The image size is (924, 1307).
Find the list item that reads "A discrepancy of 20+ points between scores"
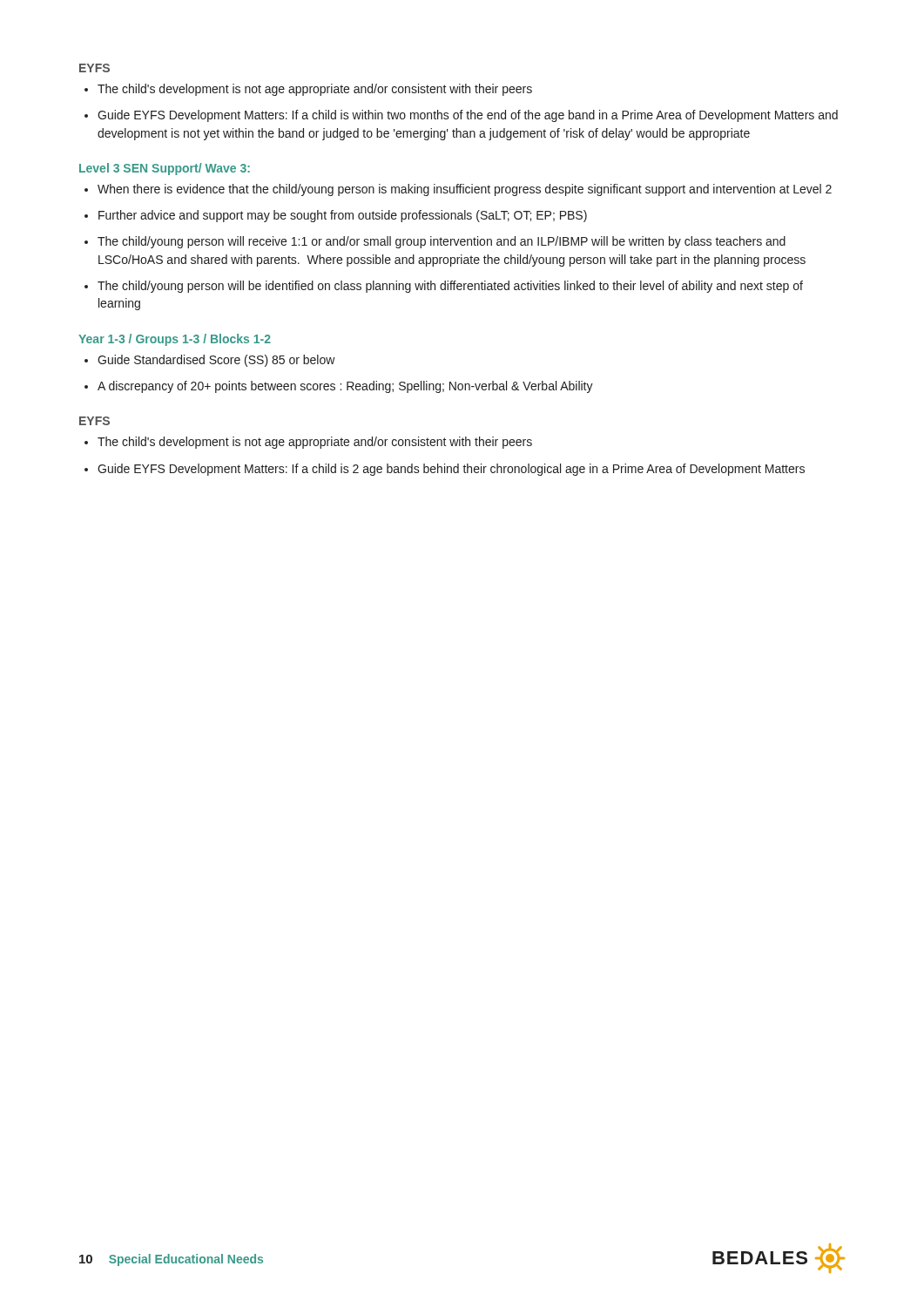462,386
